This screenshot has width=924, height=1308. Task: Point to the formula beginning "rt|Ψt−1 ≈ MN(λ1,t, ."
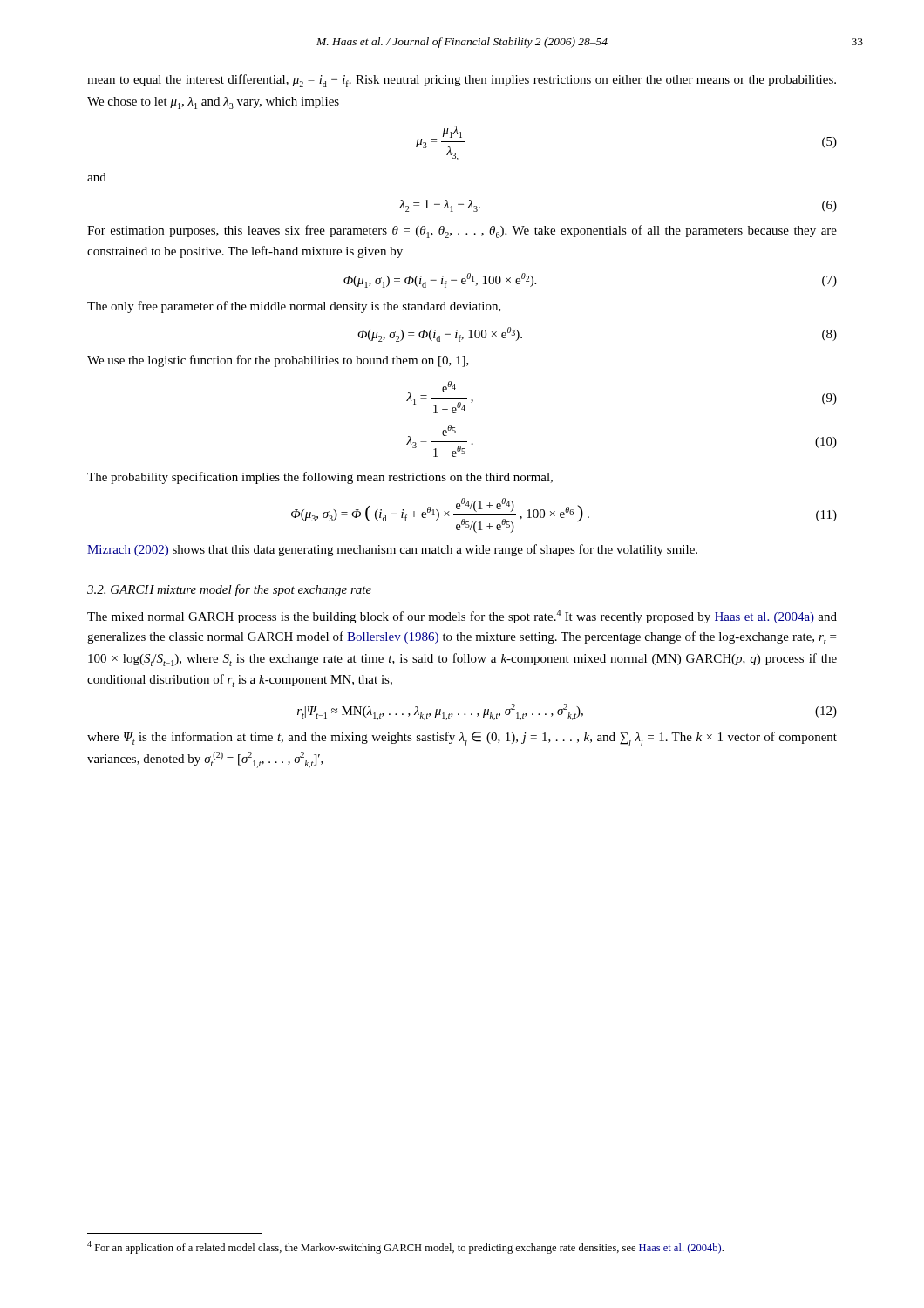pos(462,711)
